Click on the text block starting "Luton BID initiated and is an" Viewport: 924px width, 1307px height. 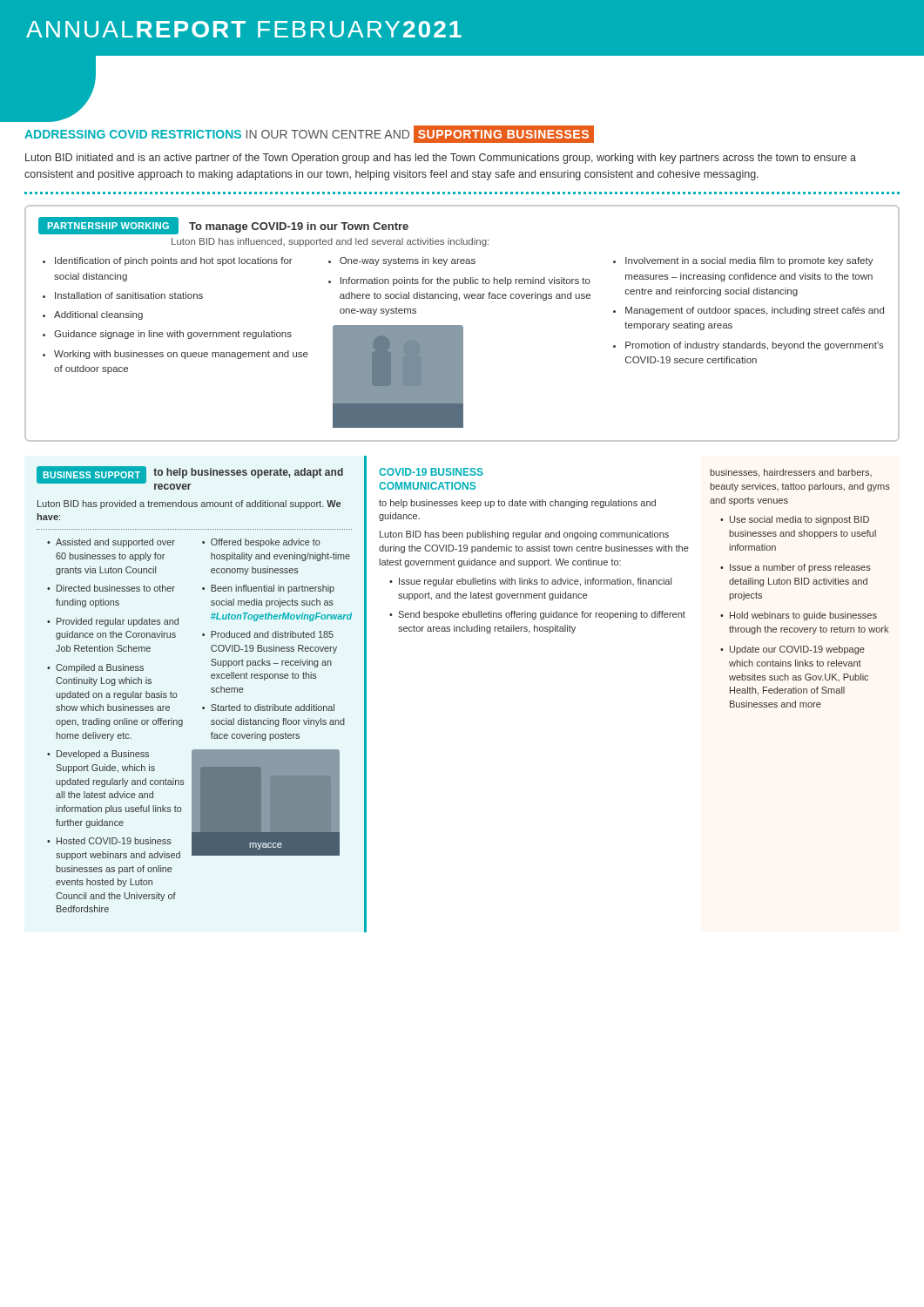440,166
